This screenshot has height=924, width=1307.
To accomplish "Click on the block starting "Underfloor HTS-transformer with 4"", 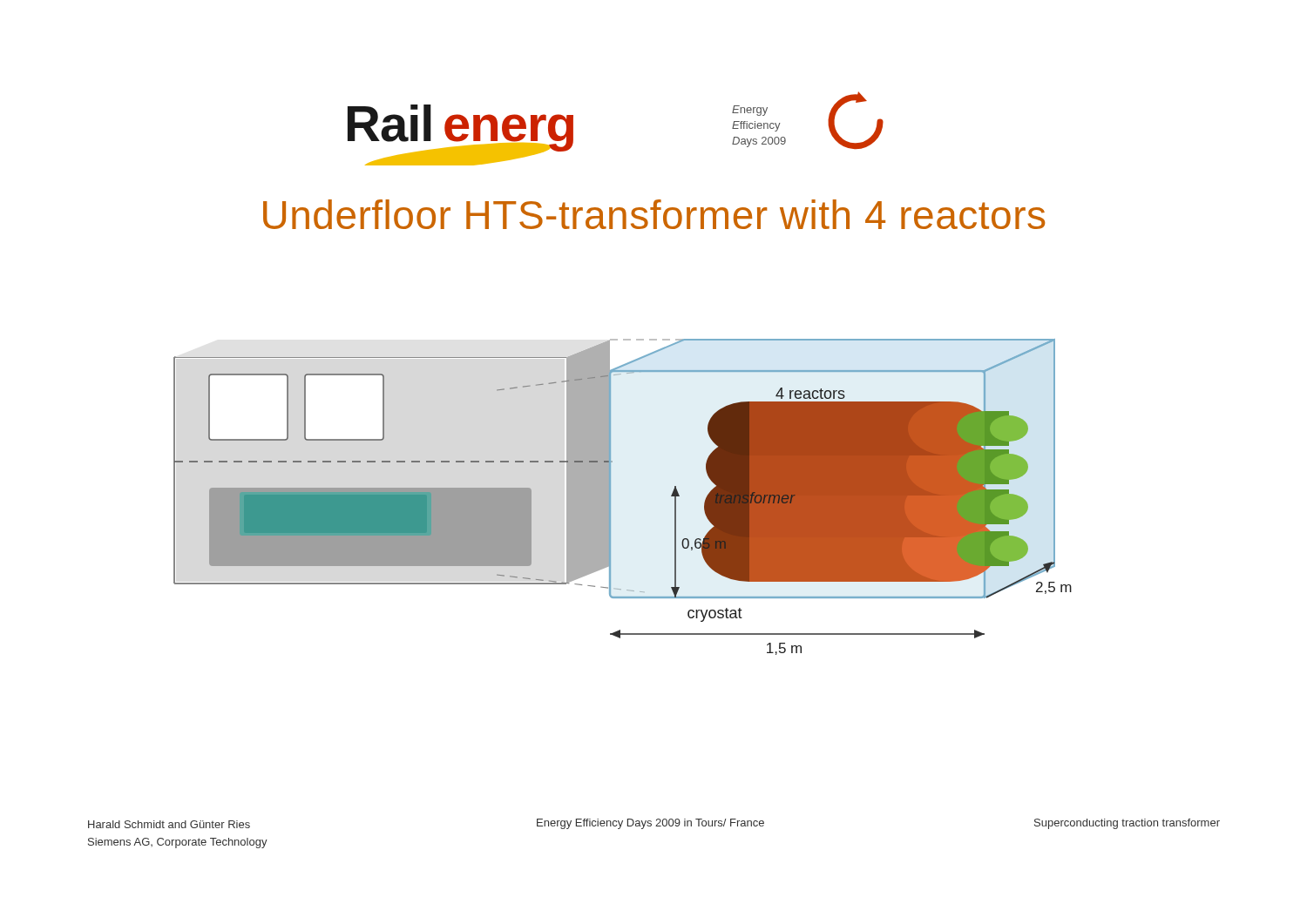I will pos(654,215).
